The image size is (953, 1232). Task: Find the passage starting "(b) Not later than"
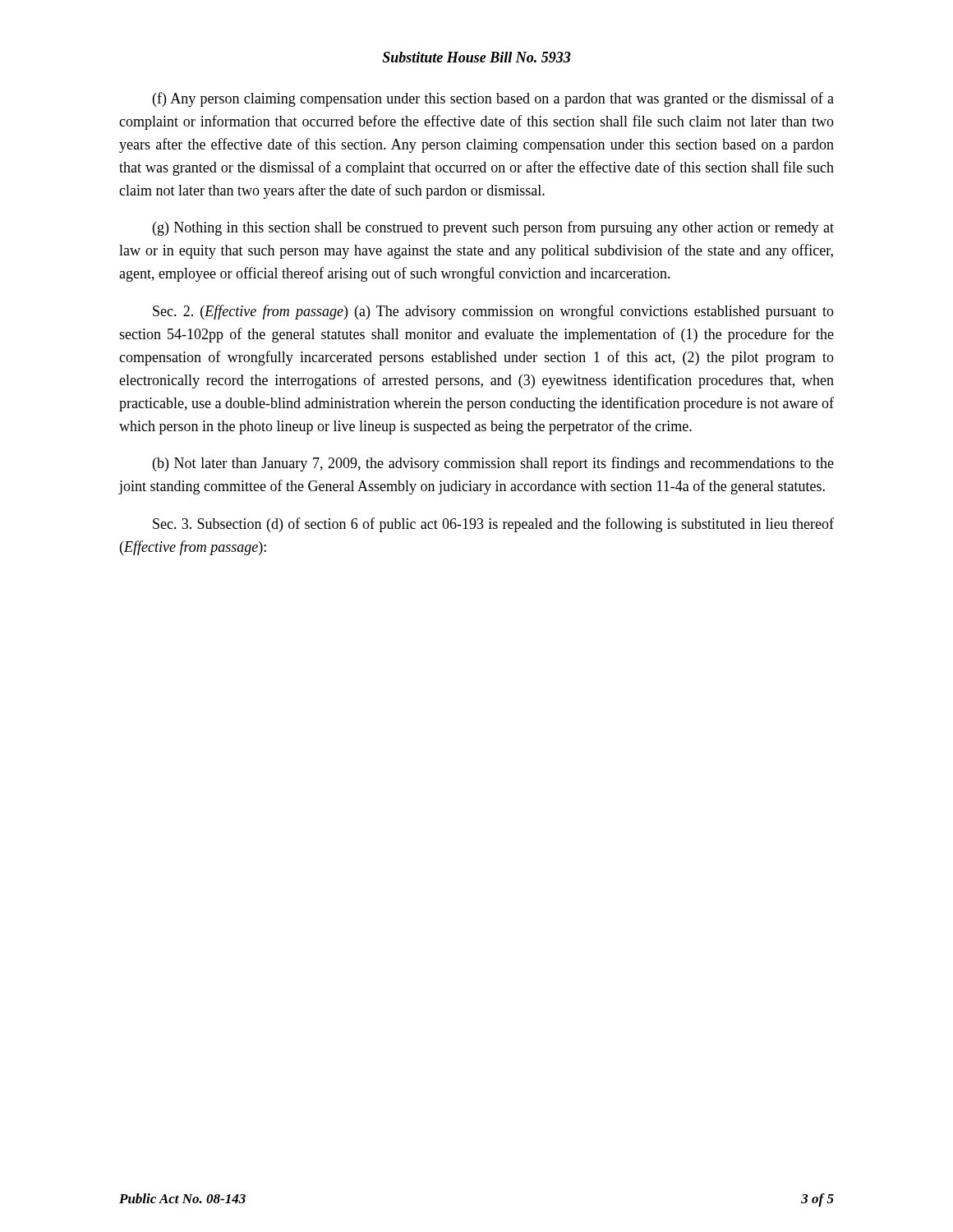(476, 475)
